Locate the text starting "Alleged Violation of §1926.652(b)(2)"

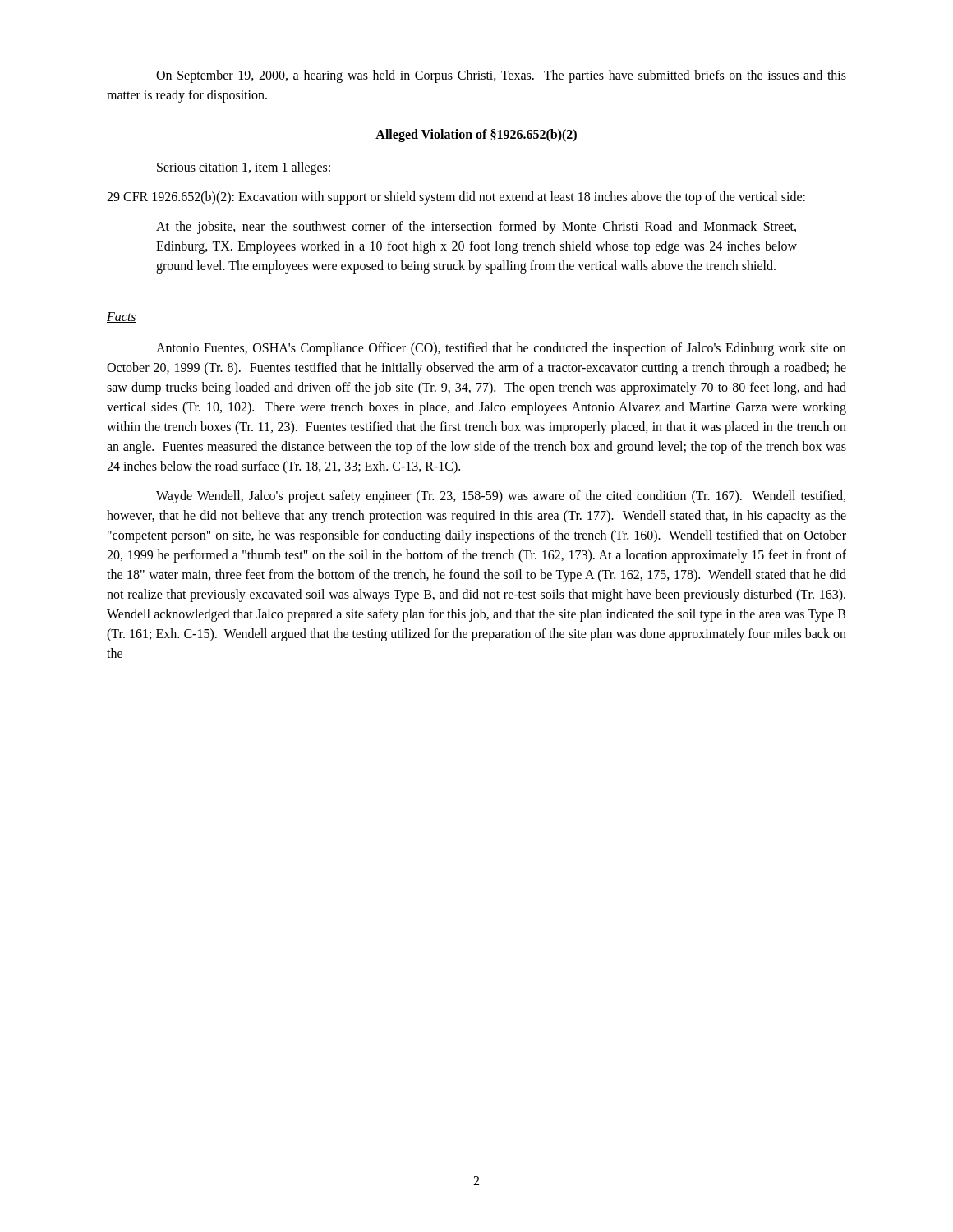click(476, 134)
